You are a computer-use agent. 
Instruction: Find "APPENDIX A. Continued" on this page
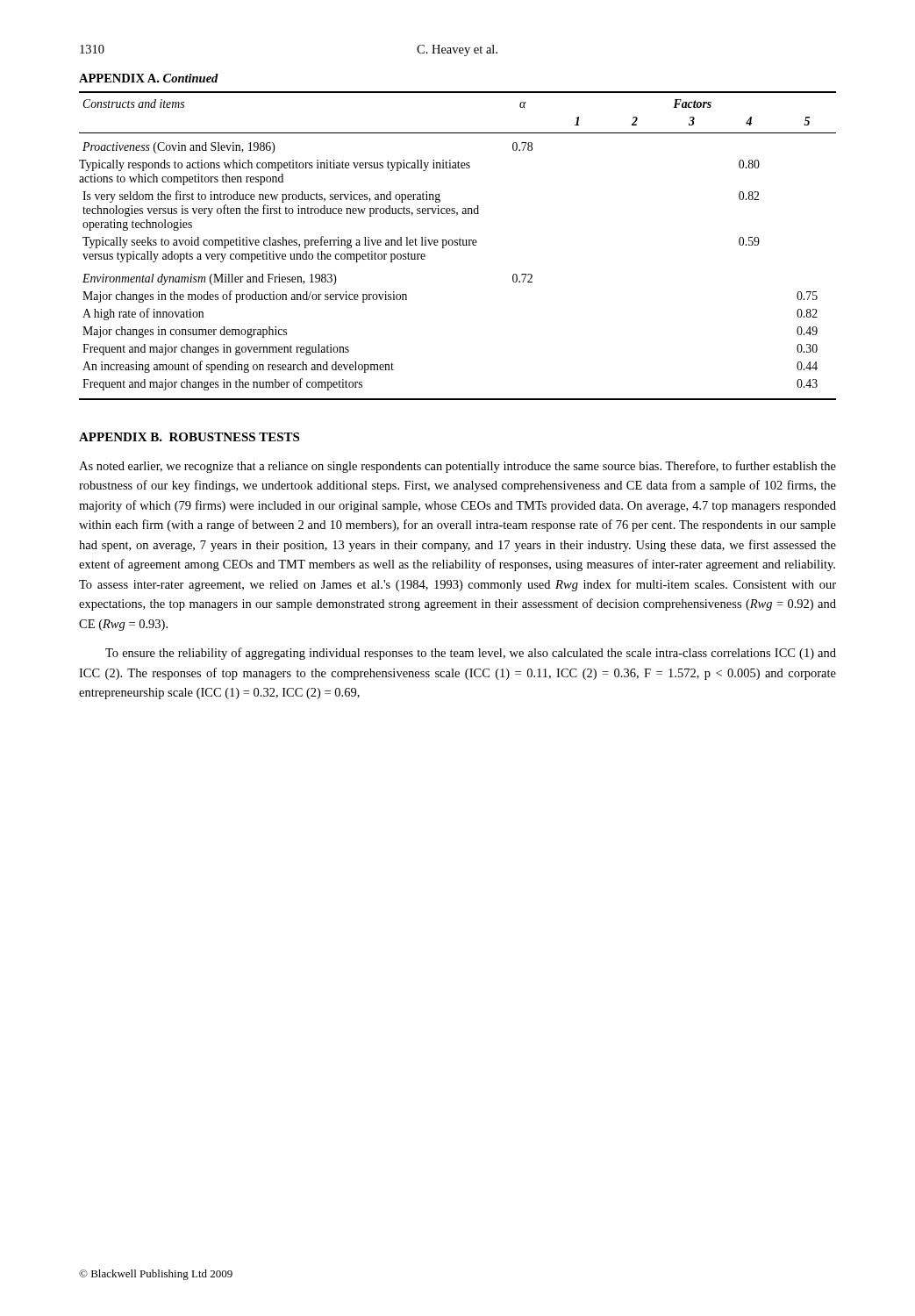pos(148,78)
